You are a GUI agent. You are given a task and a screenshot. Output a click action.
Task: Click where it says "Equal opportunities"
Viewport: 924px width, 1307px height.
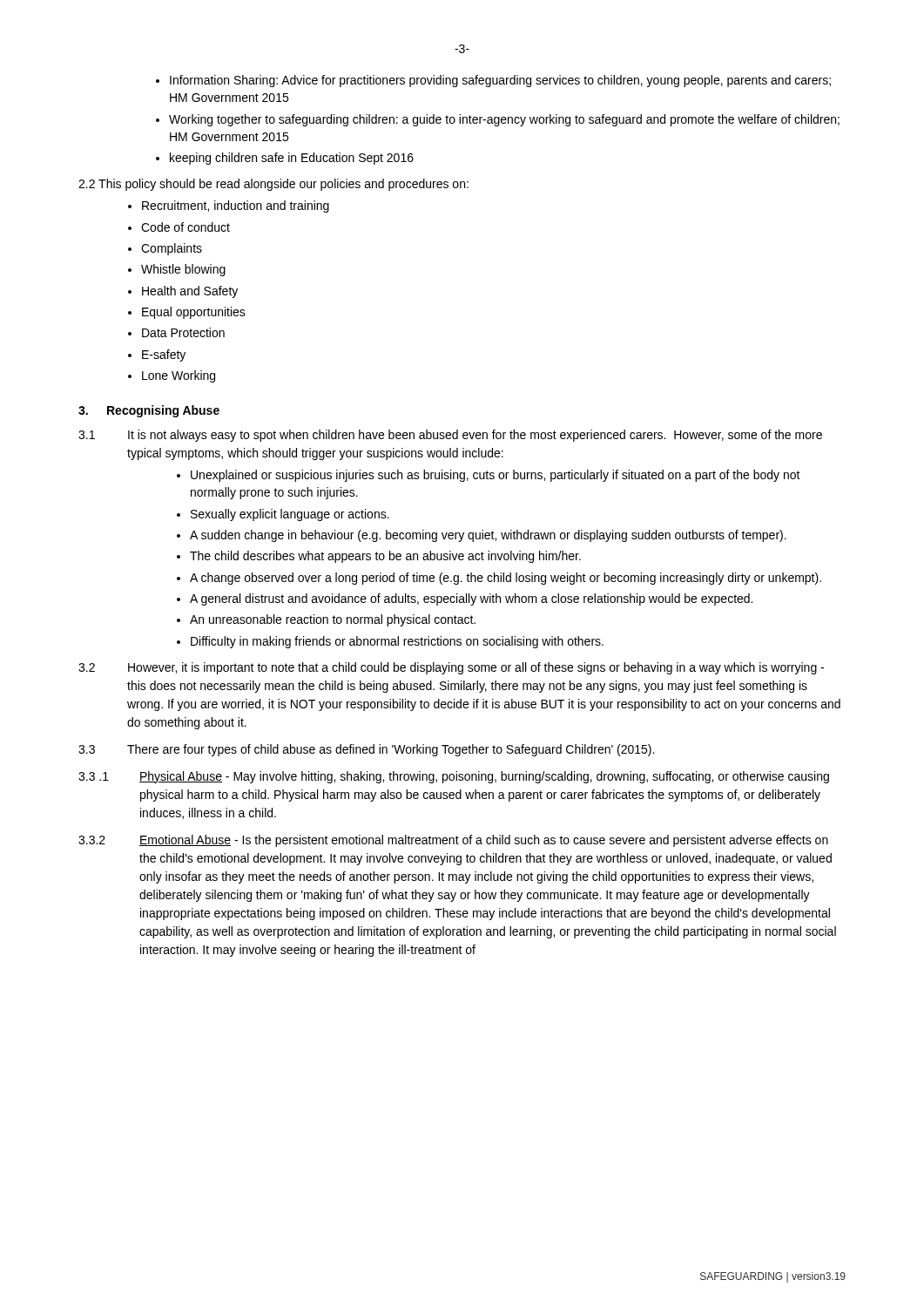pos(193,312)
